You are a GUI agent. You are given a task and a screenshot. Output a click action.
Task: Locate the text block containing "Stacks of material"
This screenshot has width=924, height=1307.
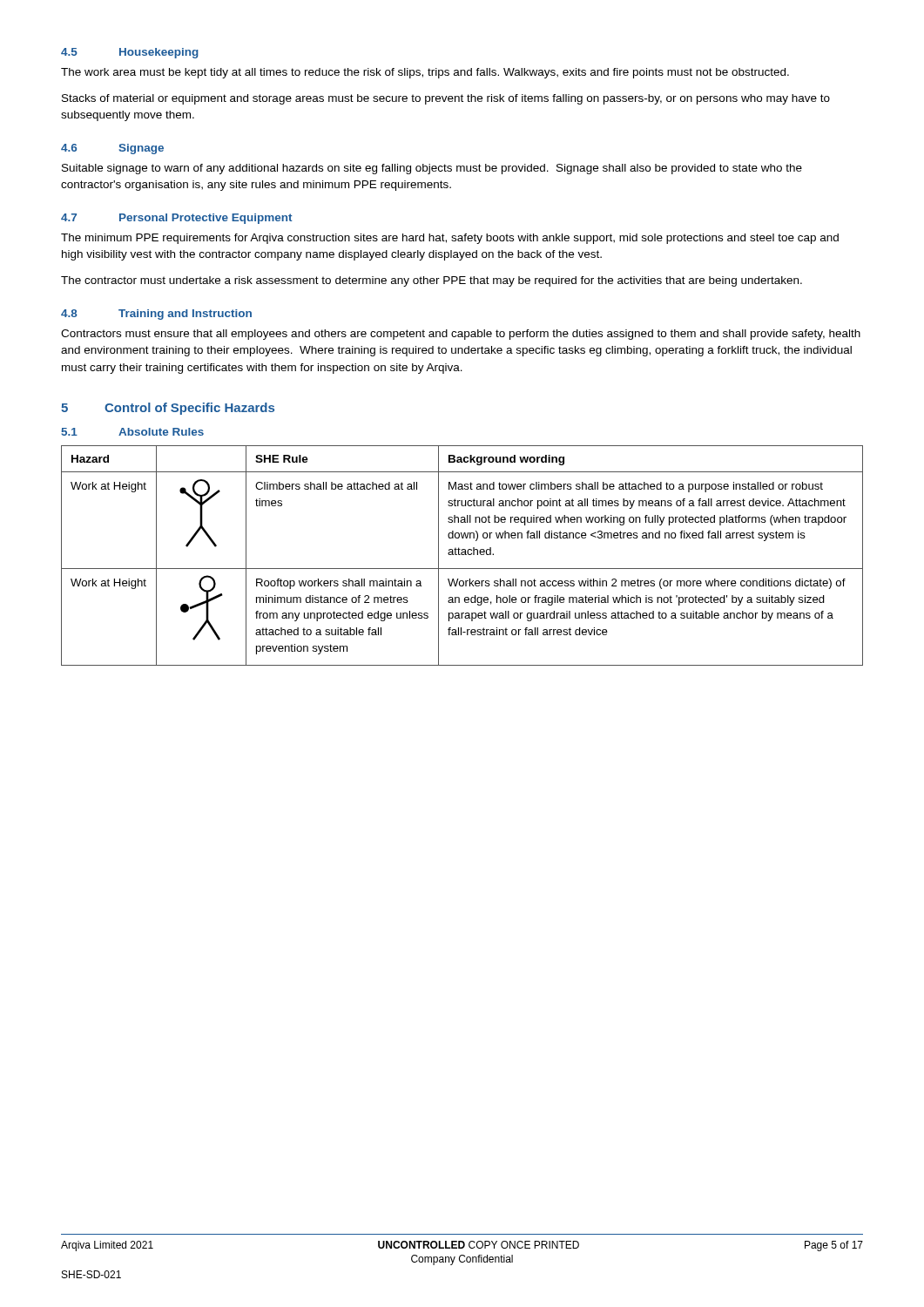445,106
